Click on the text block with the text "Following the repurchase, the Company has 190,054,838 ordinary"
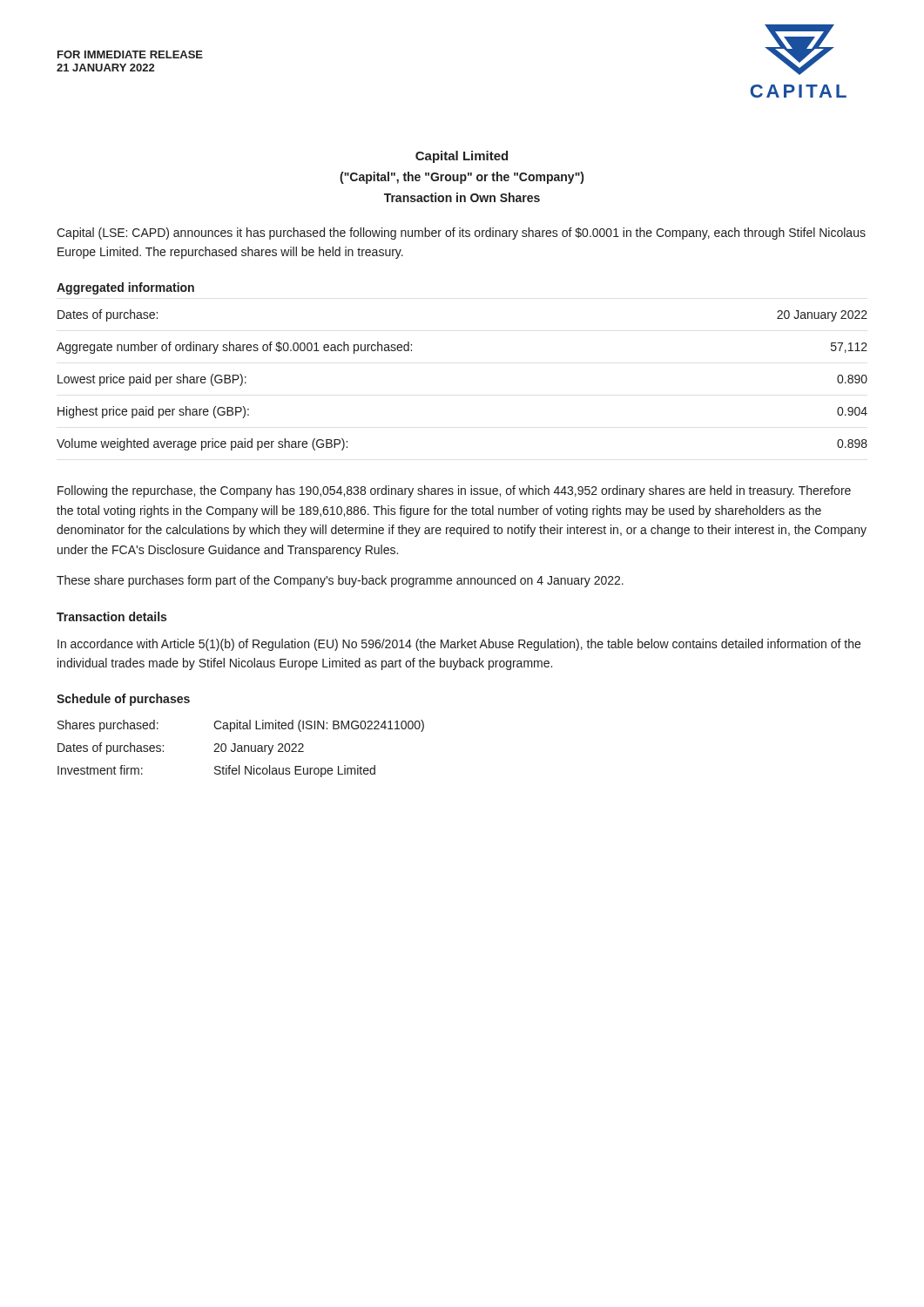The height and width of the screenshot is (1307, 924). coord(462,520)
